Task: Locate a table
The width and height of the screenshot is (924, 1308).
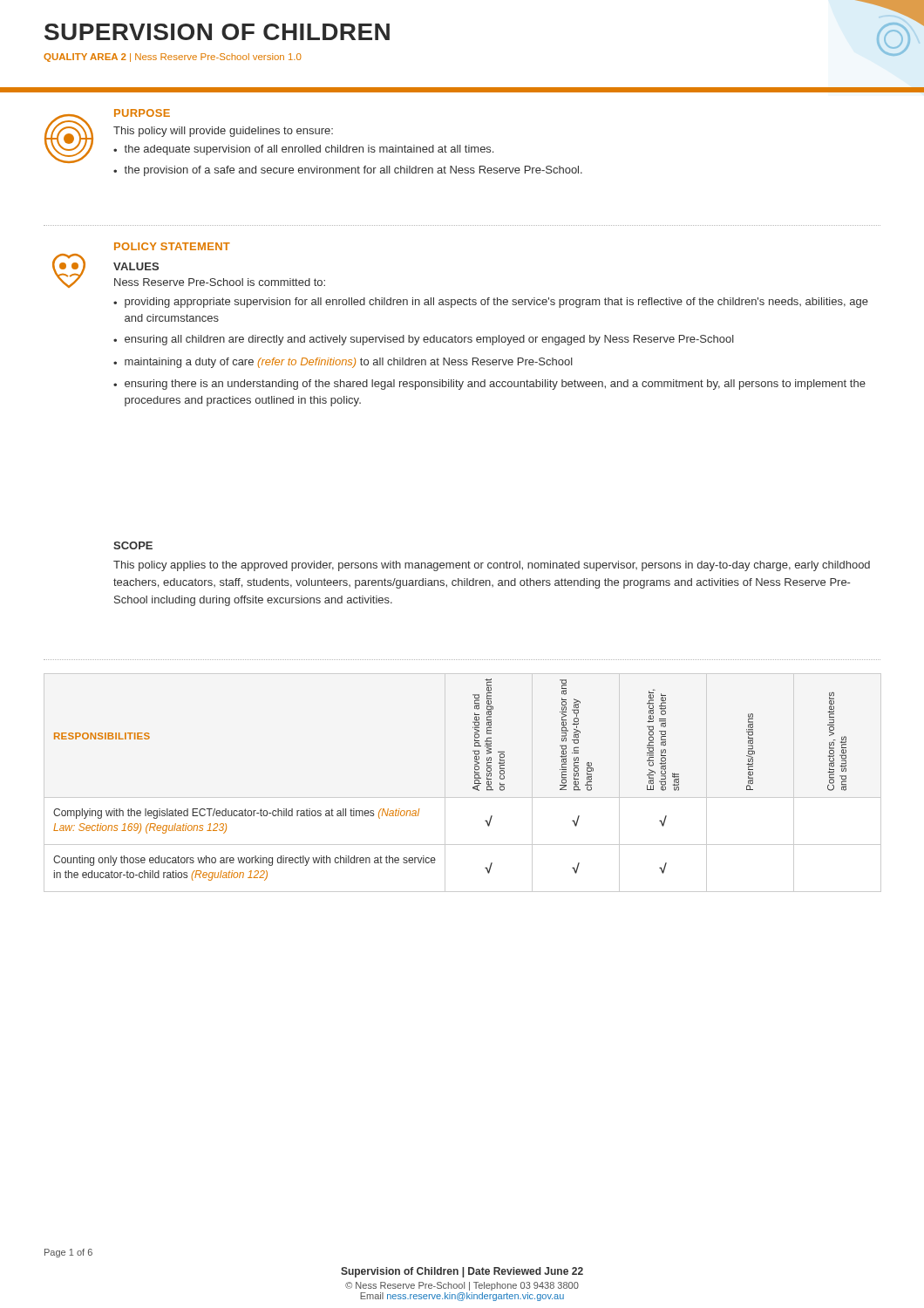Action: click(x=462, y=782)
